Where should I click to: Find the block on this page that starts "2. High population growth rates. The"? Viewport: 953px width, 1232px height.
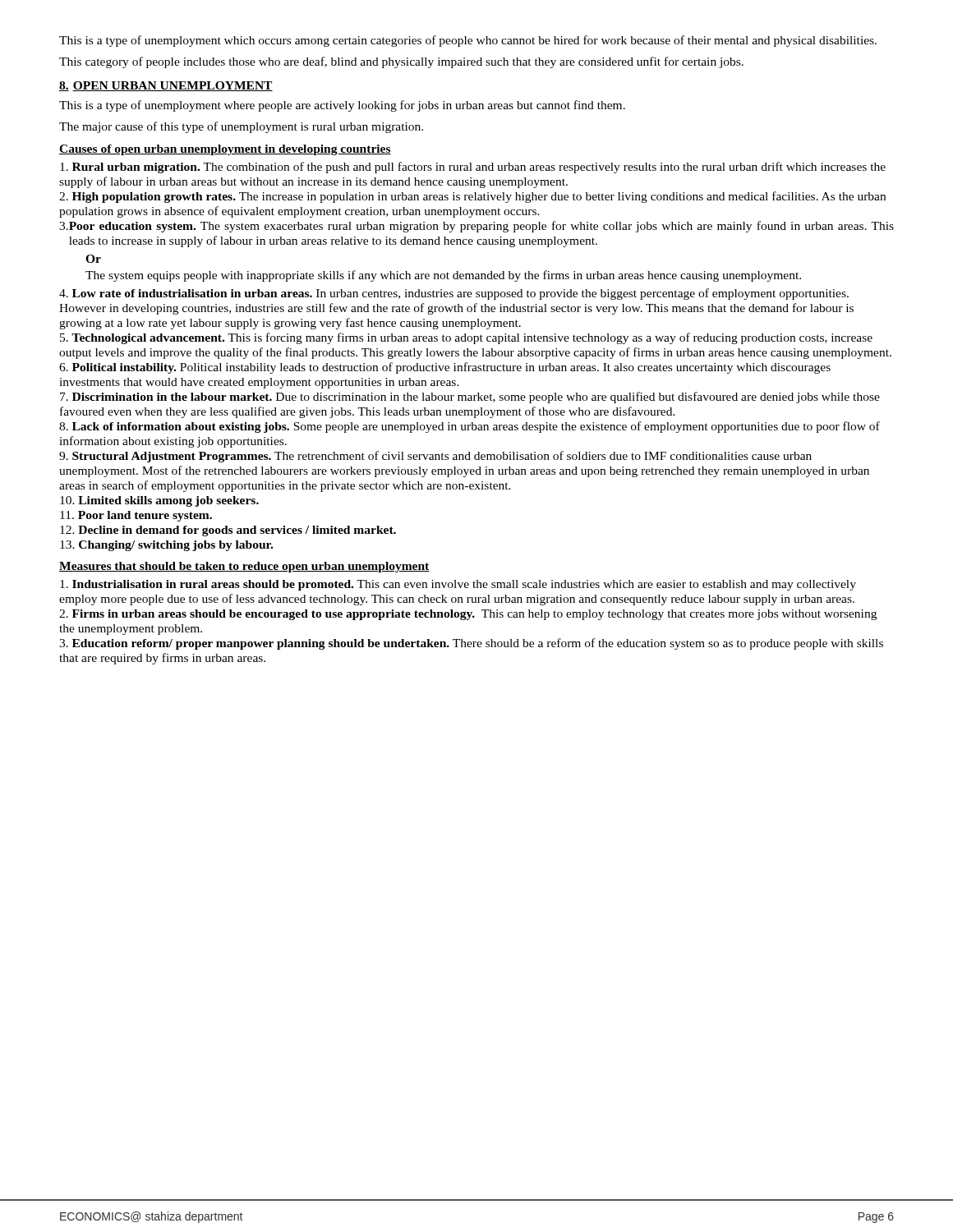pyautogui.click(x=476, y=204)
